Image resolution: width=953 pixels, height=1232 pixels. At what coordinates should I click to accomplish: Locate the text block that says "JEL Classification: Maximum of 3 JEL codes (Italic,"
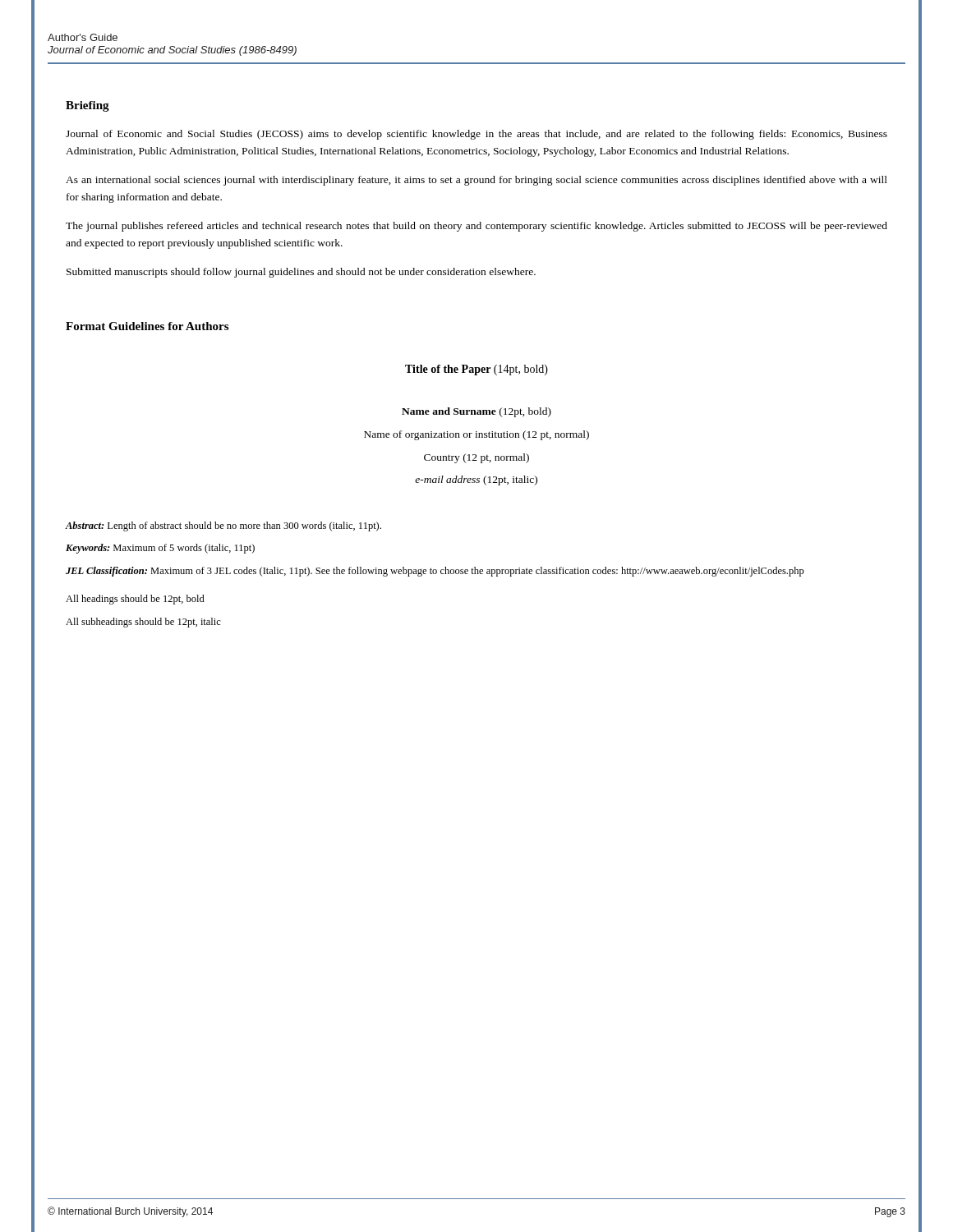[x=476, y=571]
